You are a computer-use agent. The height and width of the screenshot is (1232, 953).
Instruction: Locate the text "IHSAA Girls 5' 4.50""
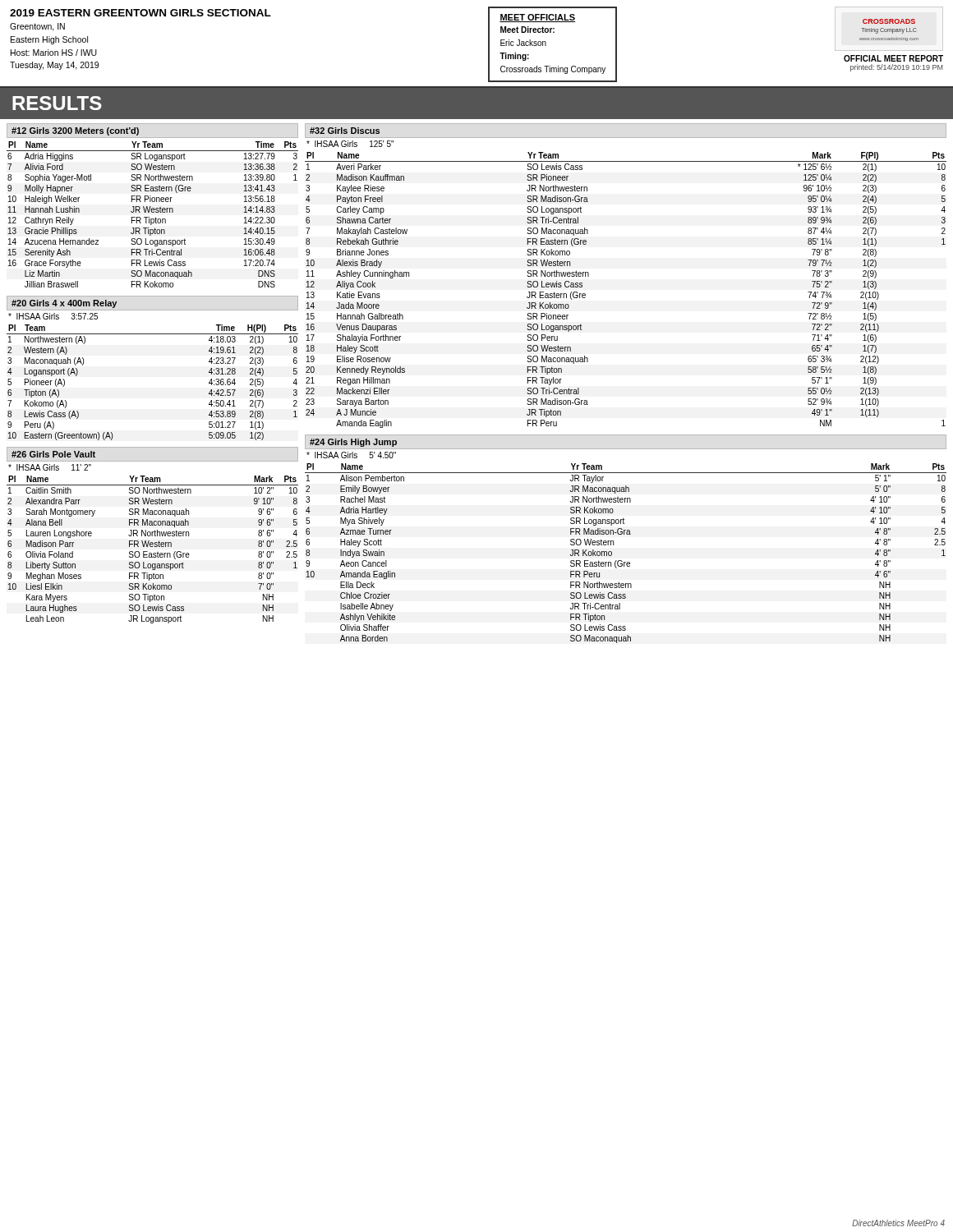351,455
